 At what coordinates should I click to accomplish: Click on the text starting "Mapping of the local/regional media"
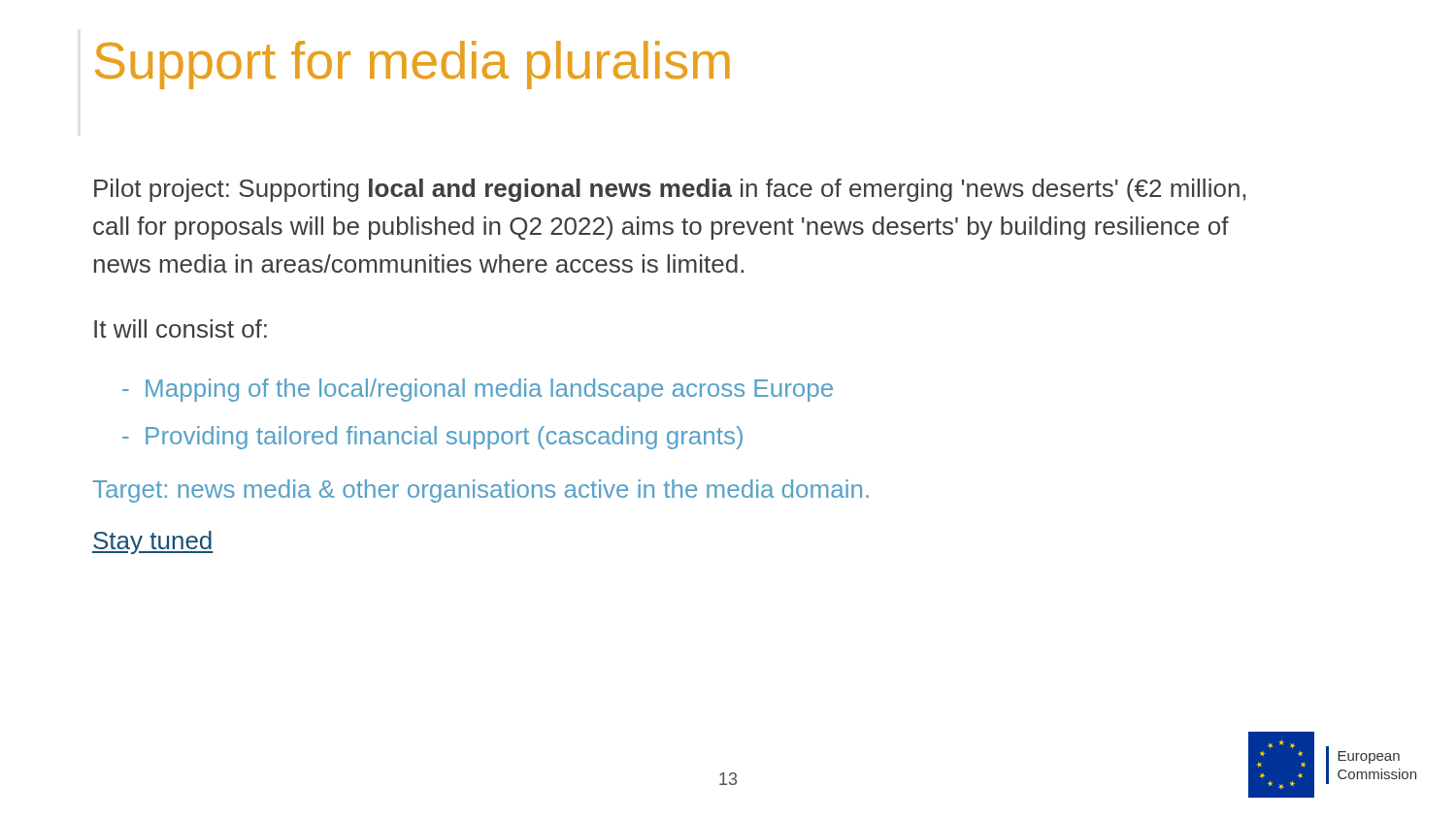(x=478, y=388)
